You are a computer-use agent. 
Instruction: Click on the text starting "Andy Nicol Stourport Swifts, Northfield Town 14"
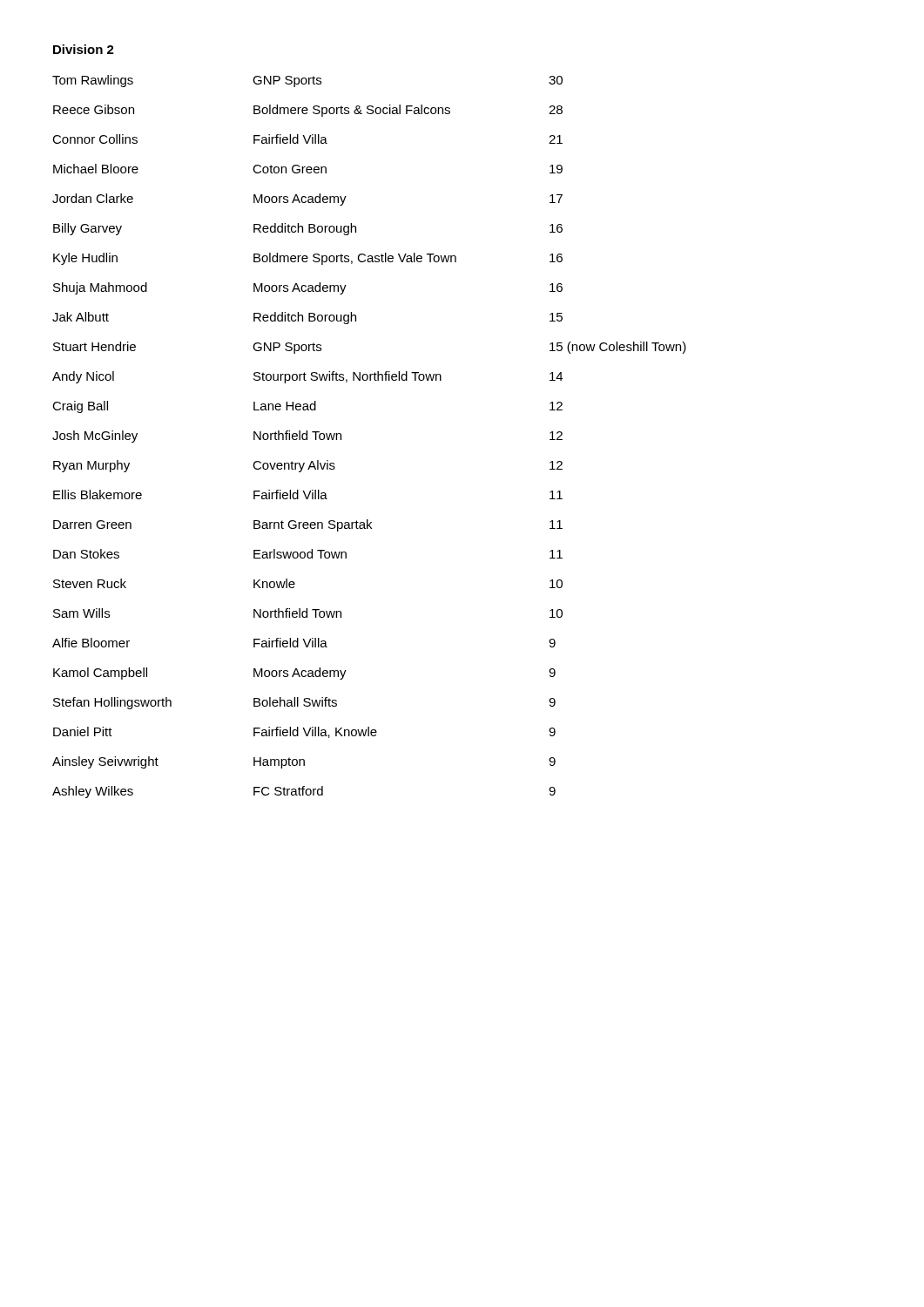coord(335,376)
